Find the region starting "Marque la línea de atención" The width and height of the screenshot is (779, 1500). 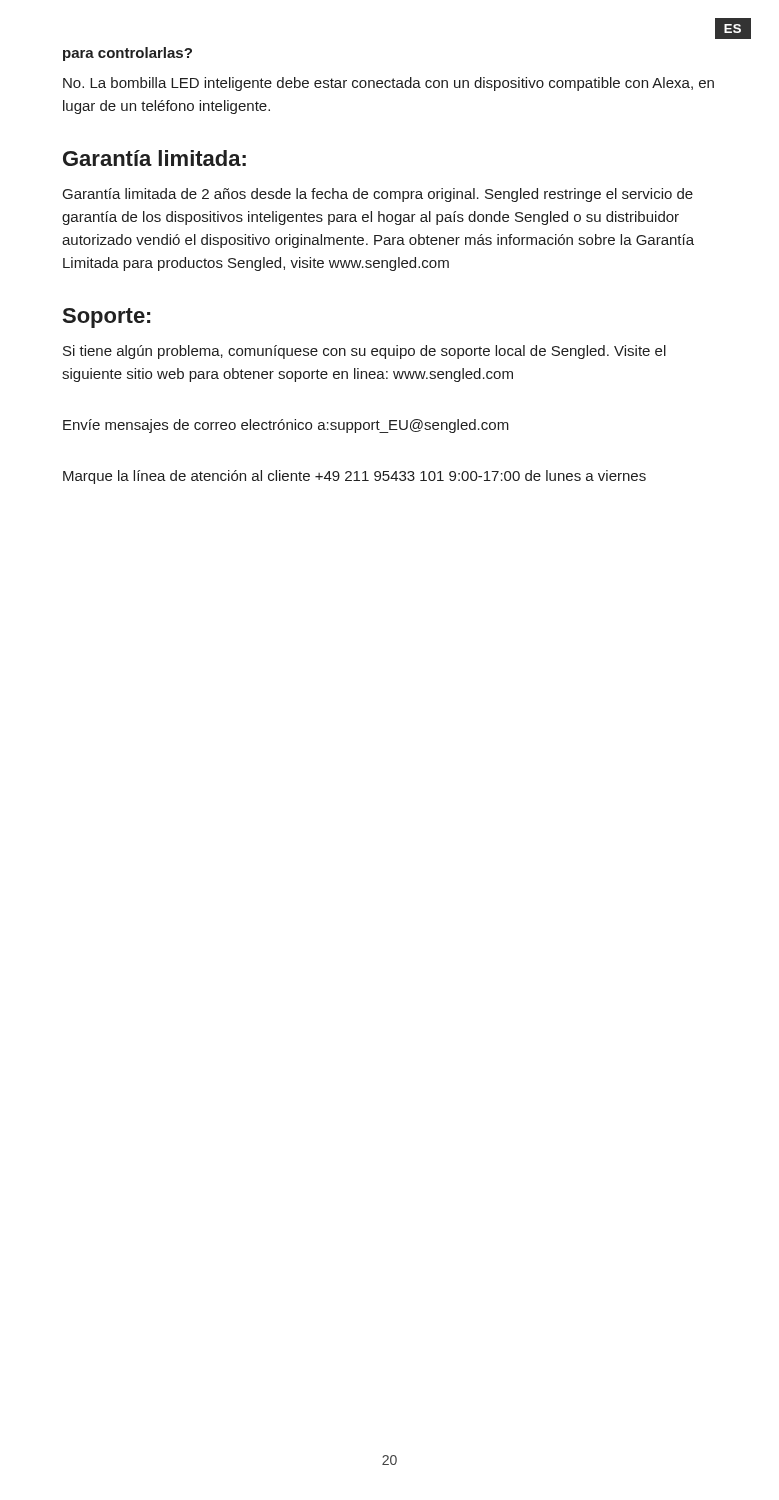tap(354, 476)
